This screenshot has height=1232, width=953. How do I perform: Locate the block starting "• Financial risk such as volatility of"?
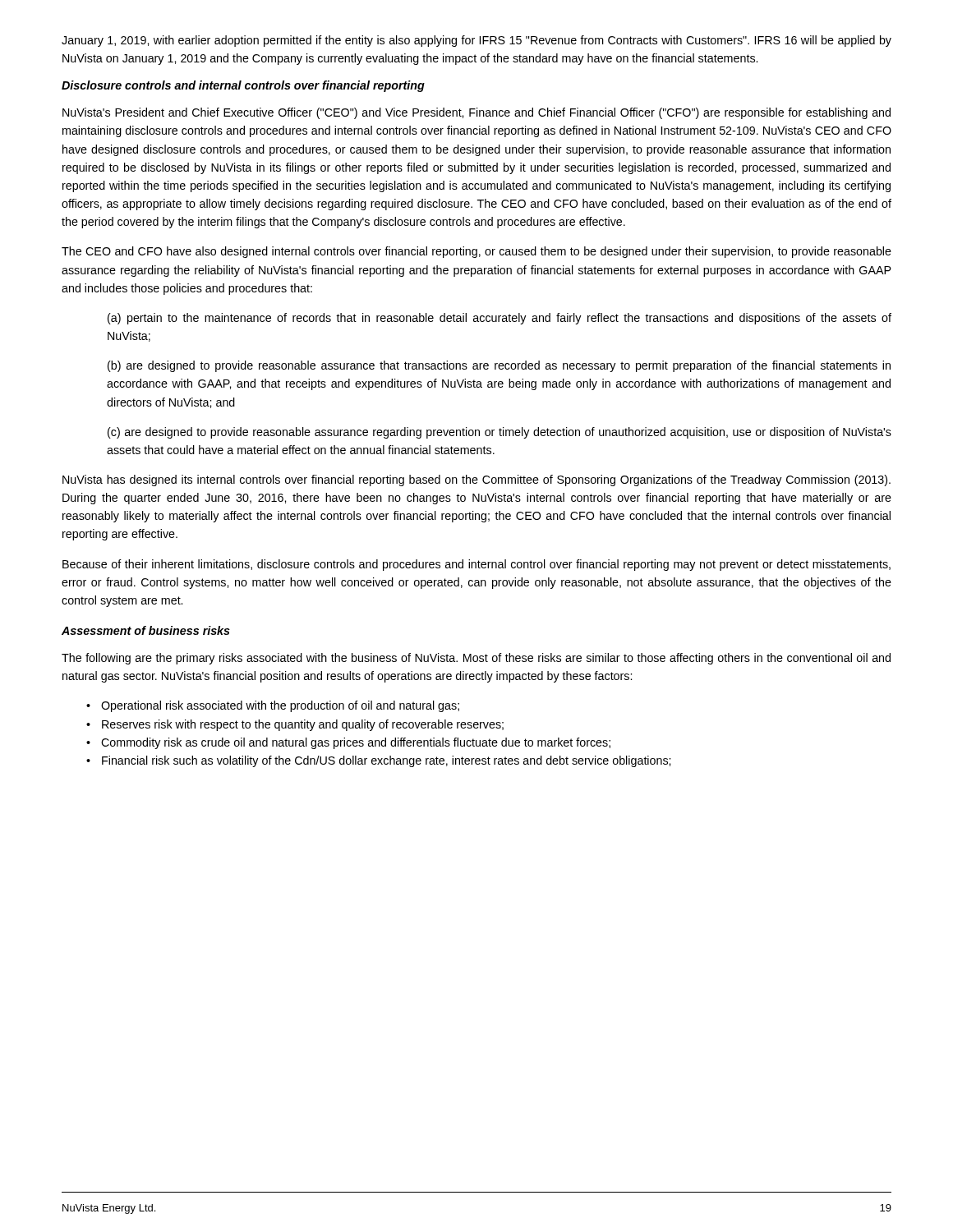coord(379,761)
